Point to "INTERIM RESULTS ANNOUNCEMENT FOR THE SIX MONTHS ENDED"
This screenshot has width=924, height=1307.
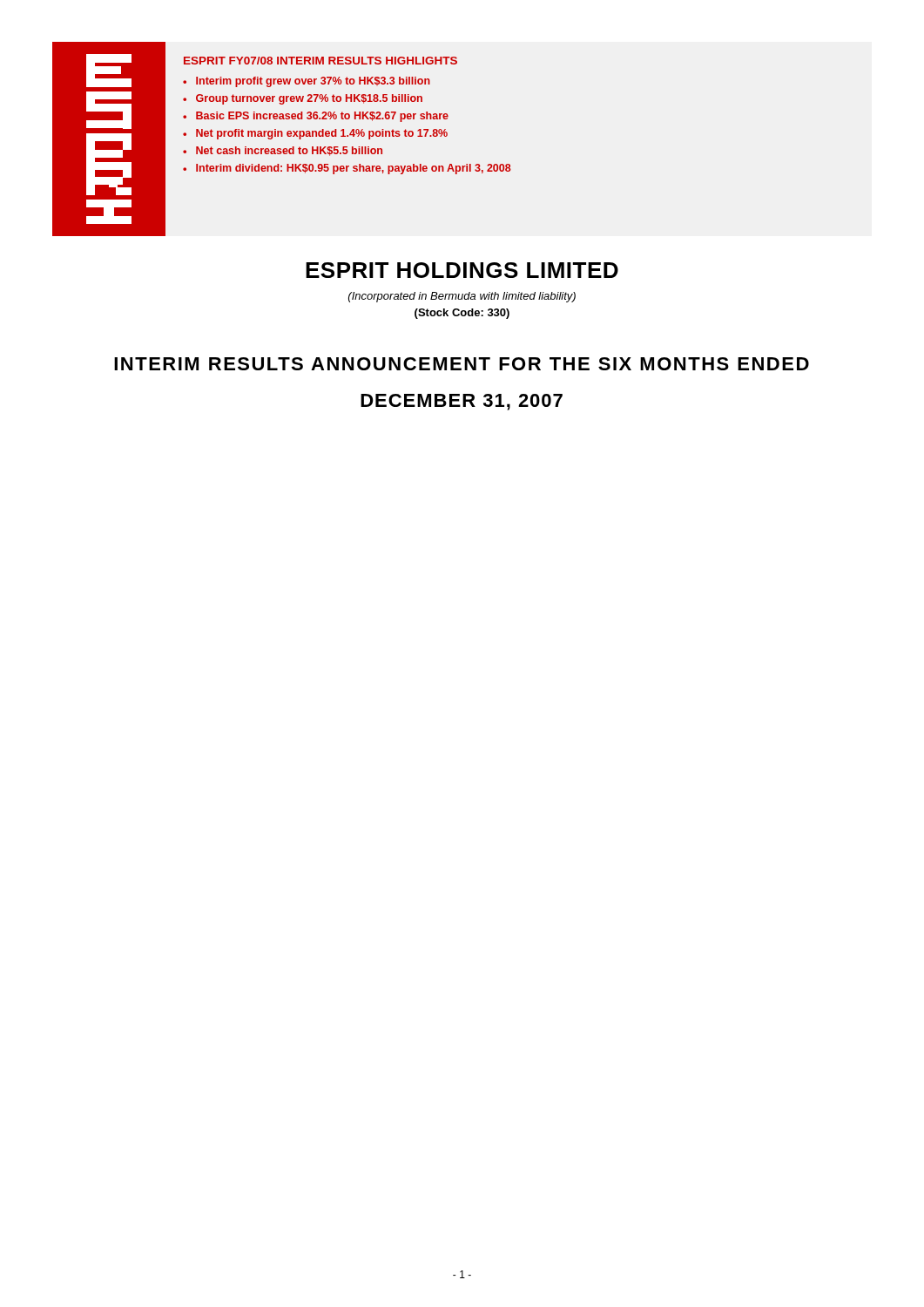click(x=462, y=364)
